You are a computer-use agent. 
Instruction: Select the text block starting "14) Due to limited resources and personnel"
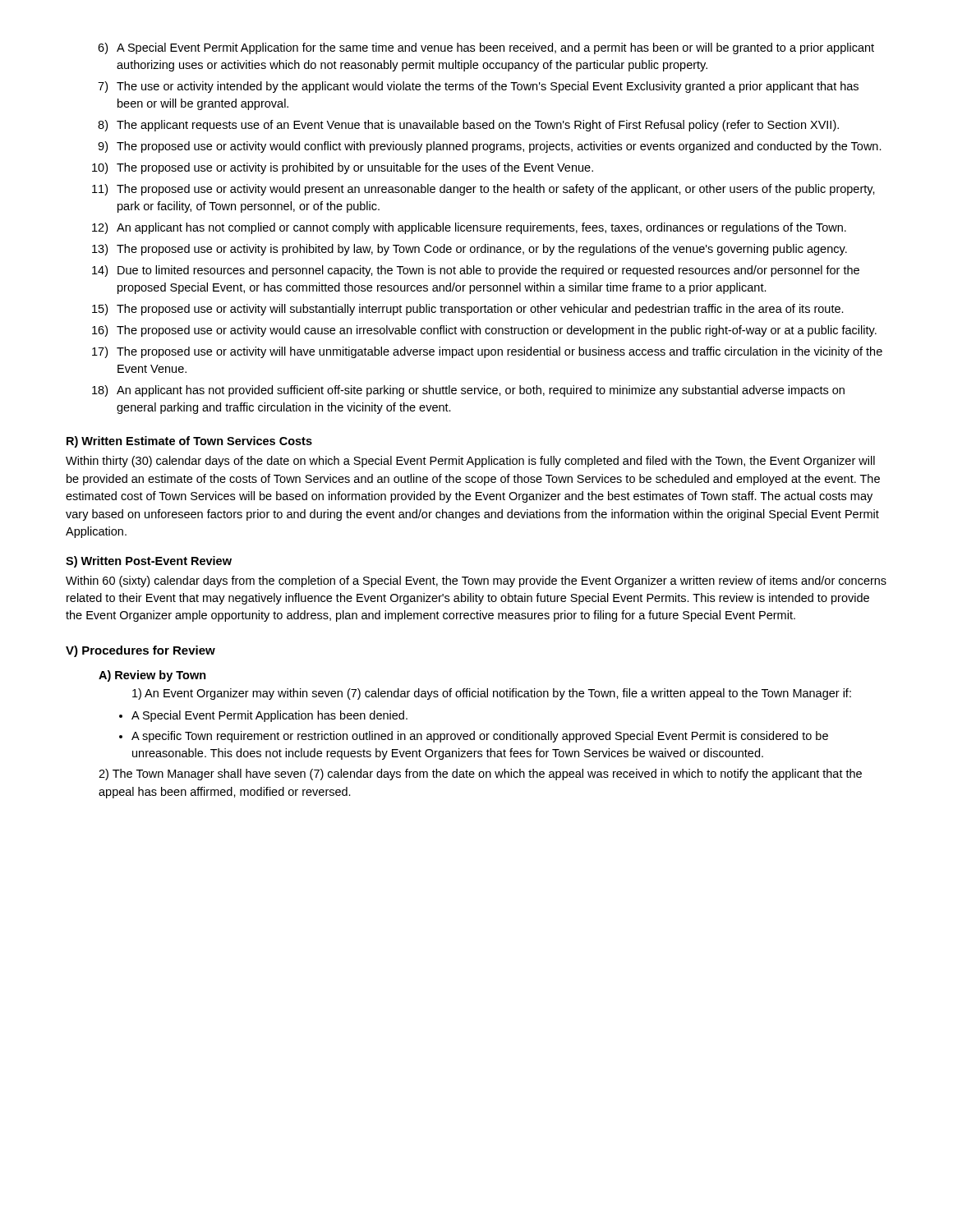tap(476, 279)
